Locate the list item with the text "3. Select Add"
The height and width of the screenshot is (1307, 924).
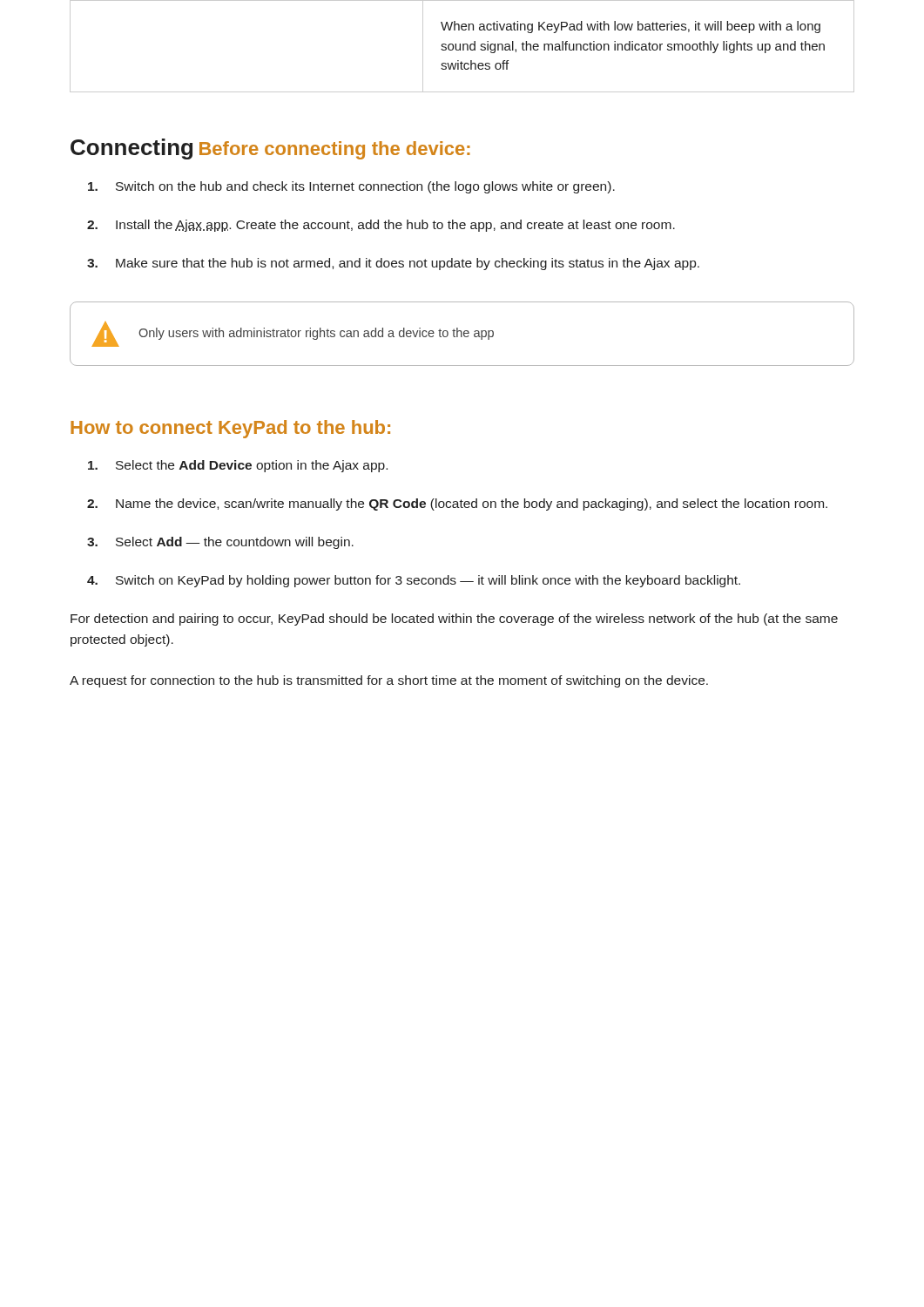pos(220,543)
